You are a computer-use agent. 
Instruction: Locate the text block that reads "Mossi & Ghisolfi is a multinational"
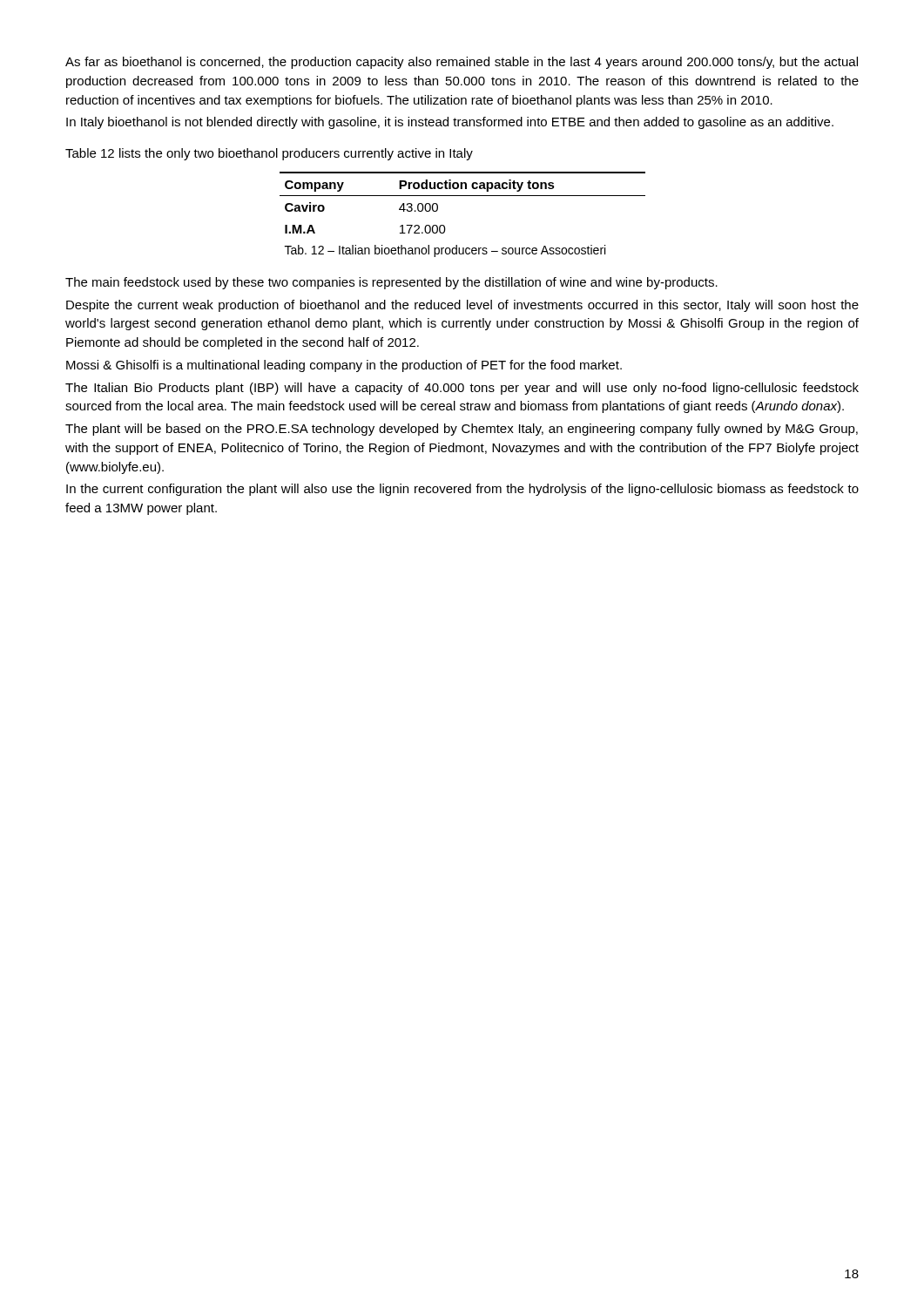(x=344, y=364)
